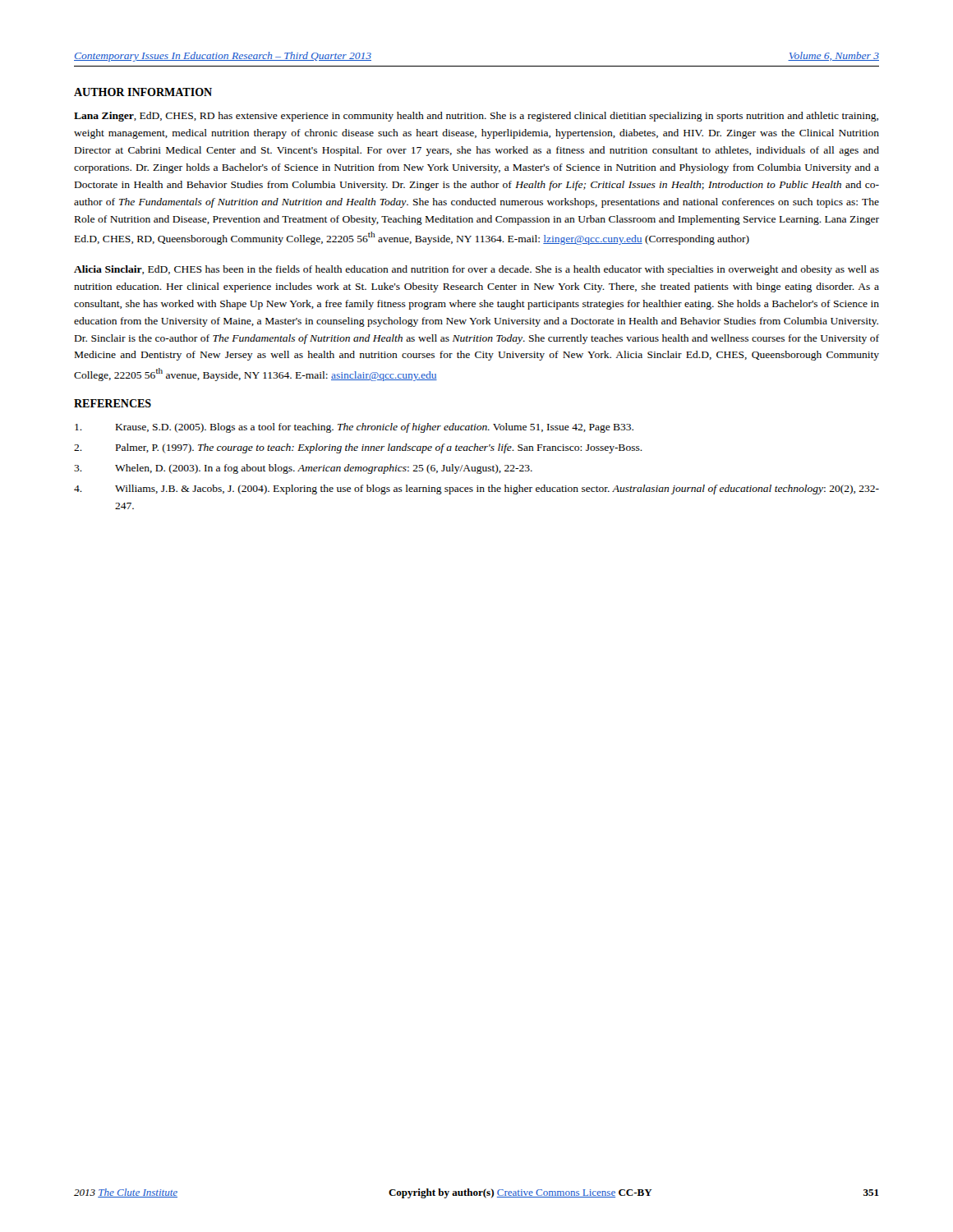Screen dimensions: 1232x953
Task: Find the block starting "3. Whelen, D. (2003). In a fog"
Action: coord(476,468)
